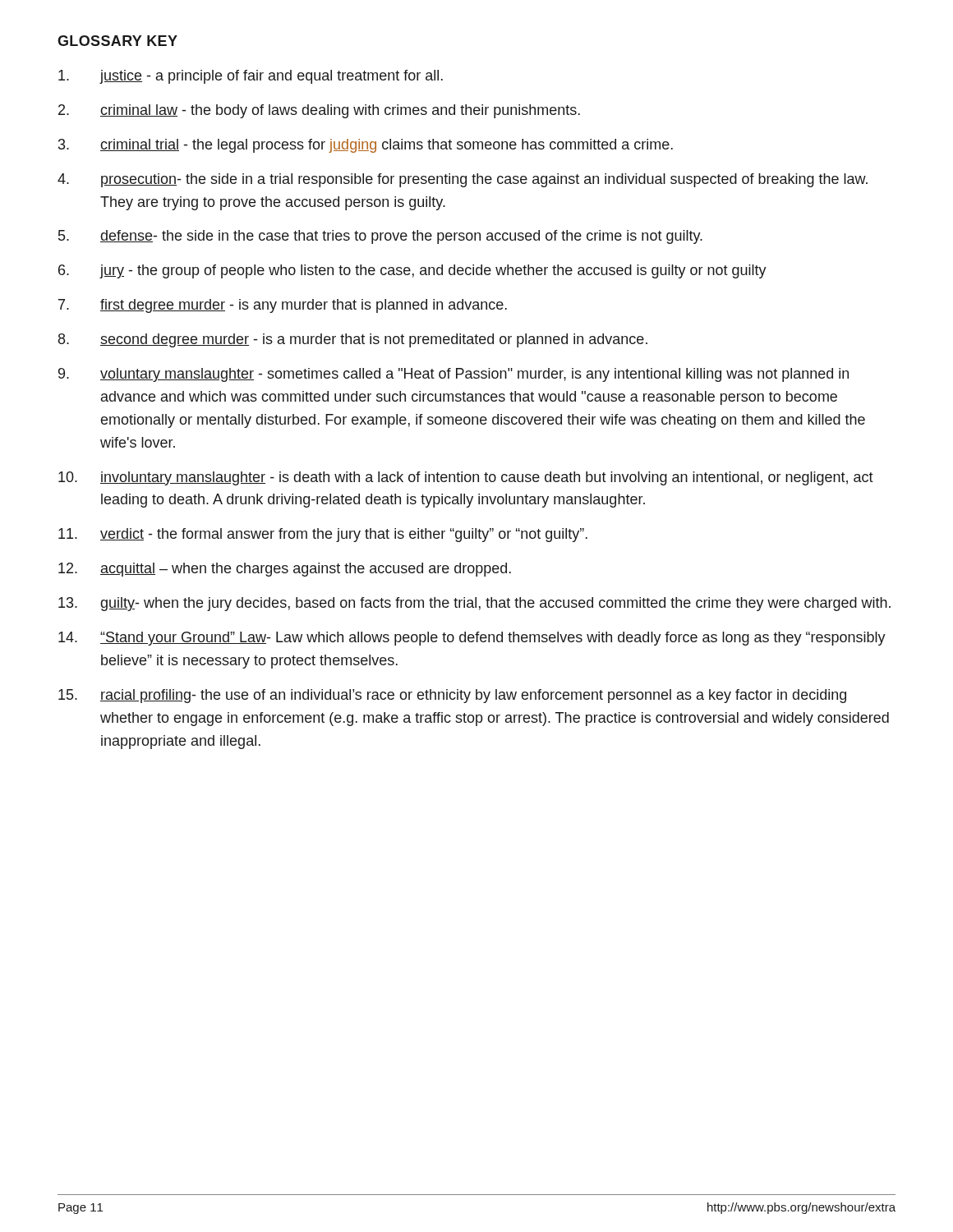Select the list item with the text "14. “Stand your Ground” Law- Law"

(476, 650)
